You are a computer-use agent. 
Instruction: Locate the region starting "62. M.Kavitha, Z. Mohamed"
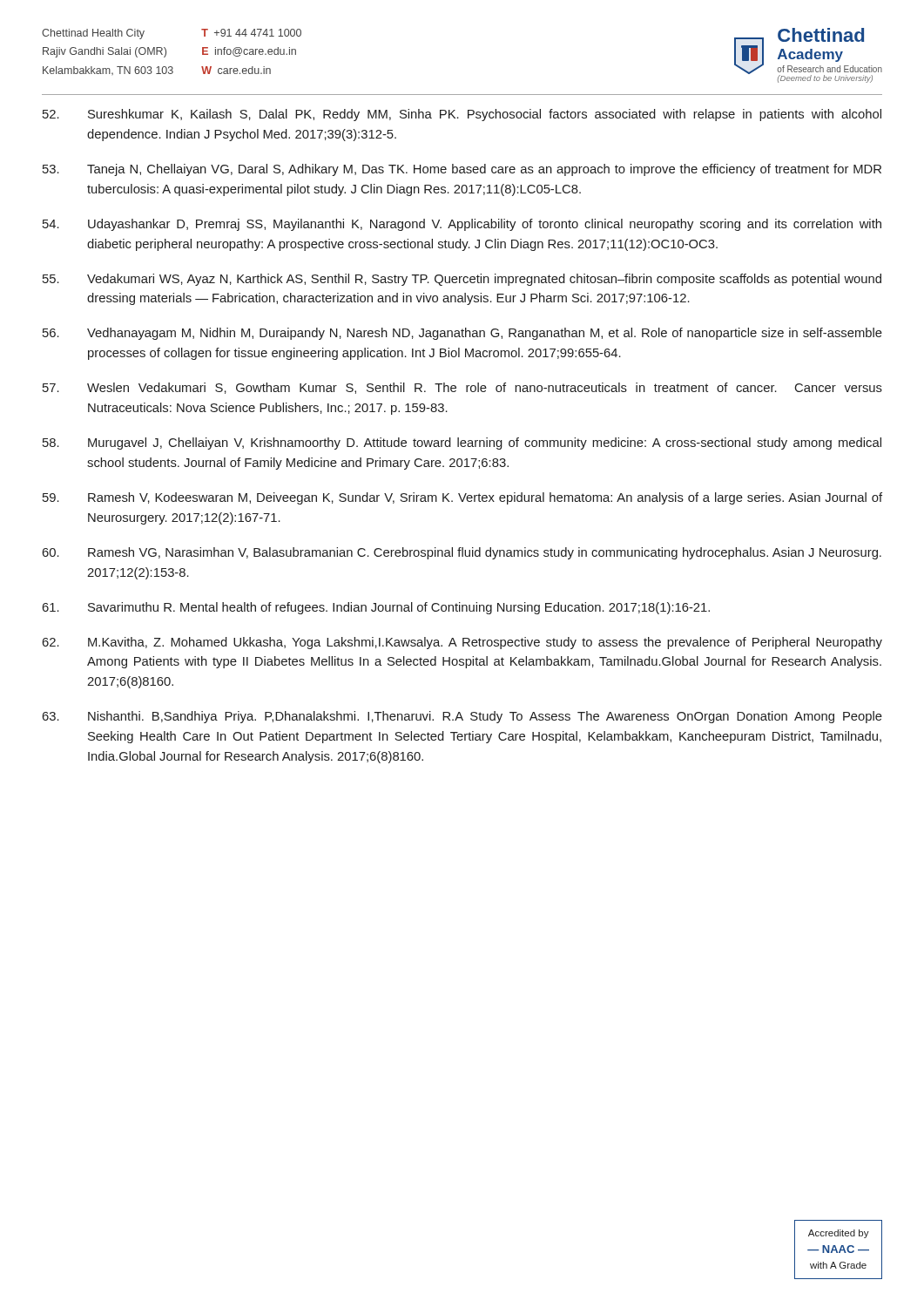[x=462, y=662]
